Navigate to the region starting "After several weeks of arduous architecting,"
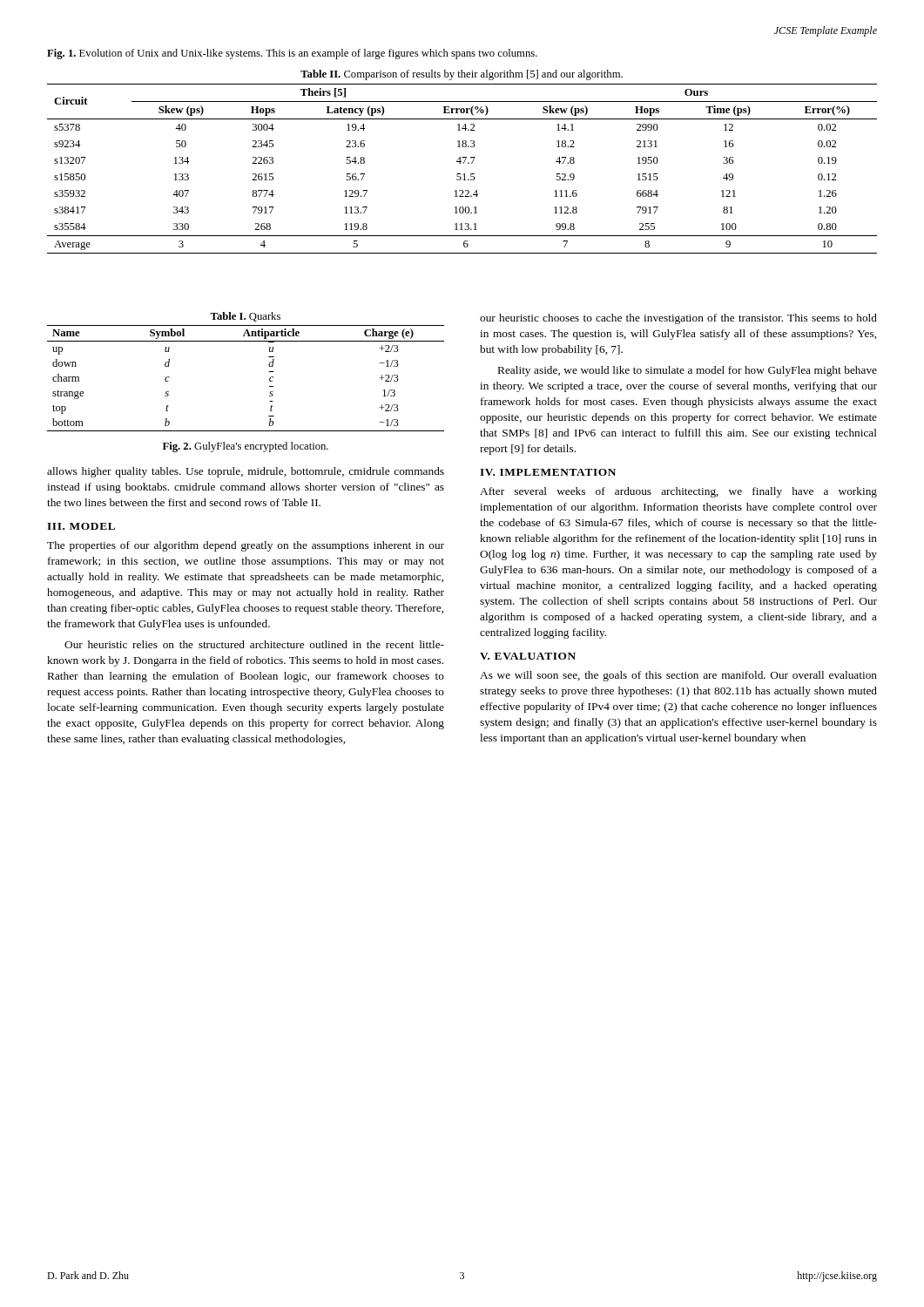The height and width of the screenshot is (1307, 924). [678, 562]
